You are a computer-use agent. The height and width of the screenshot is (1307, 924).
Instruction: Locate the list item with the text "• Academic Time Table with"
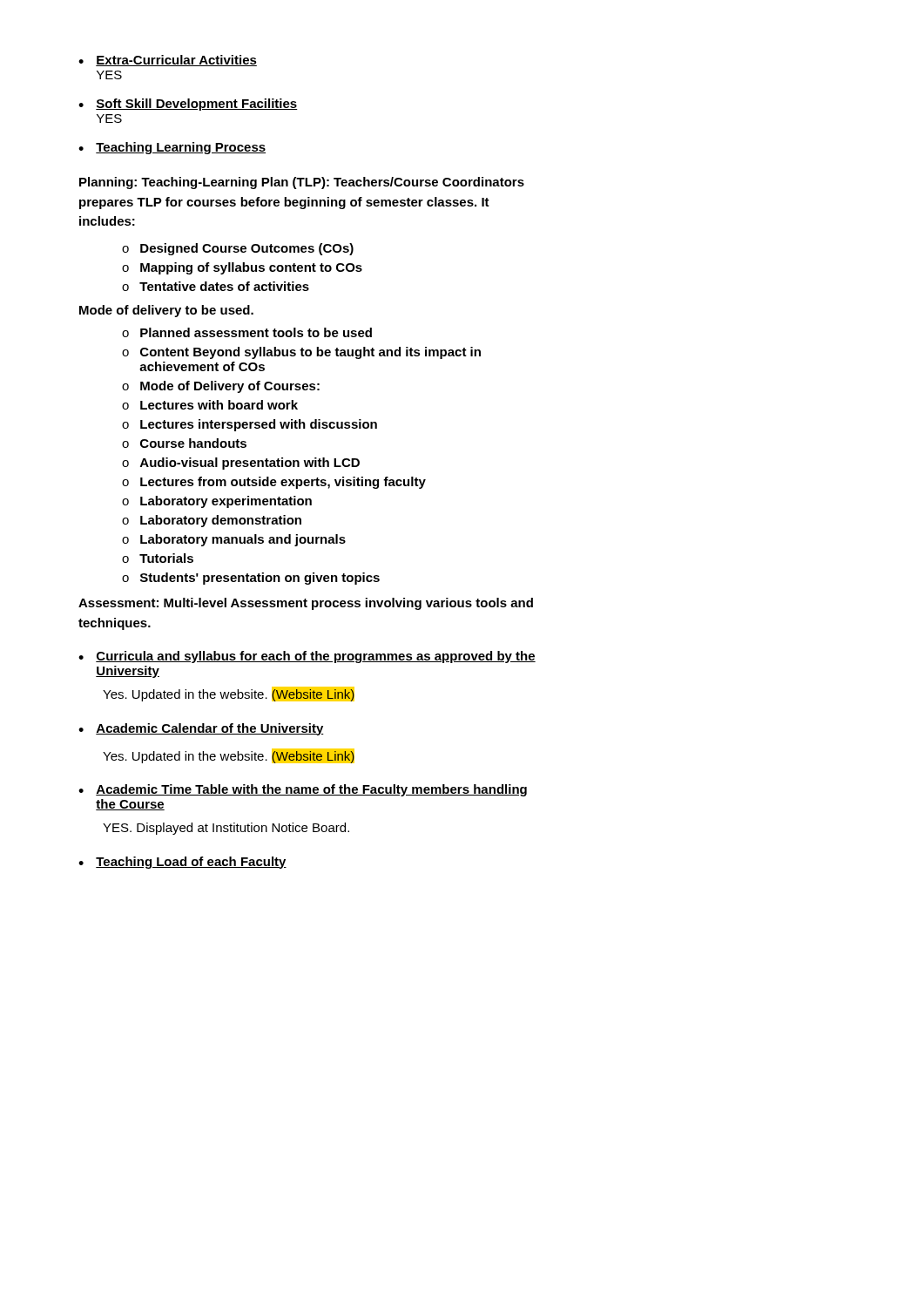(x=303, y=796)
